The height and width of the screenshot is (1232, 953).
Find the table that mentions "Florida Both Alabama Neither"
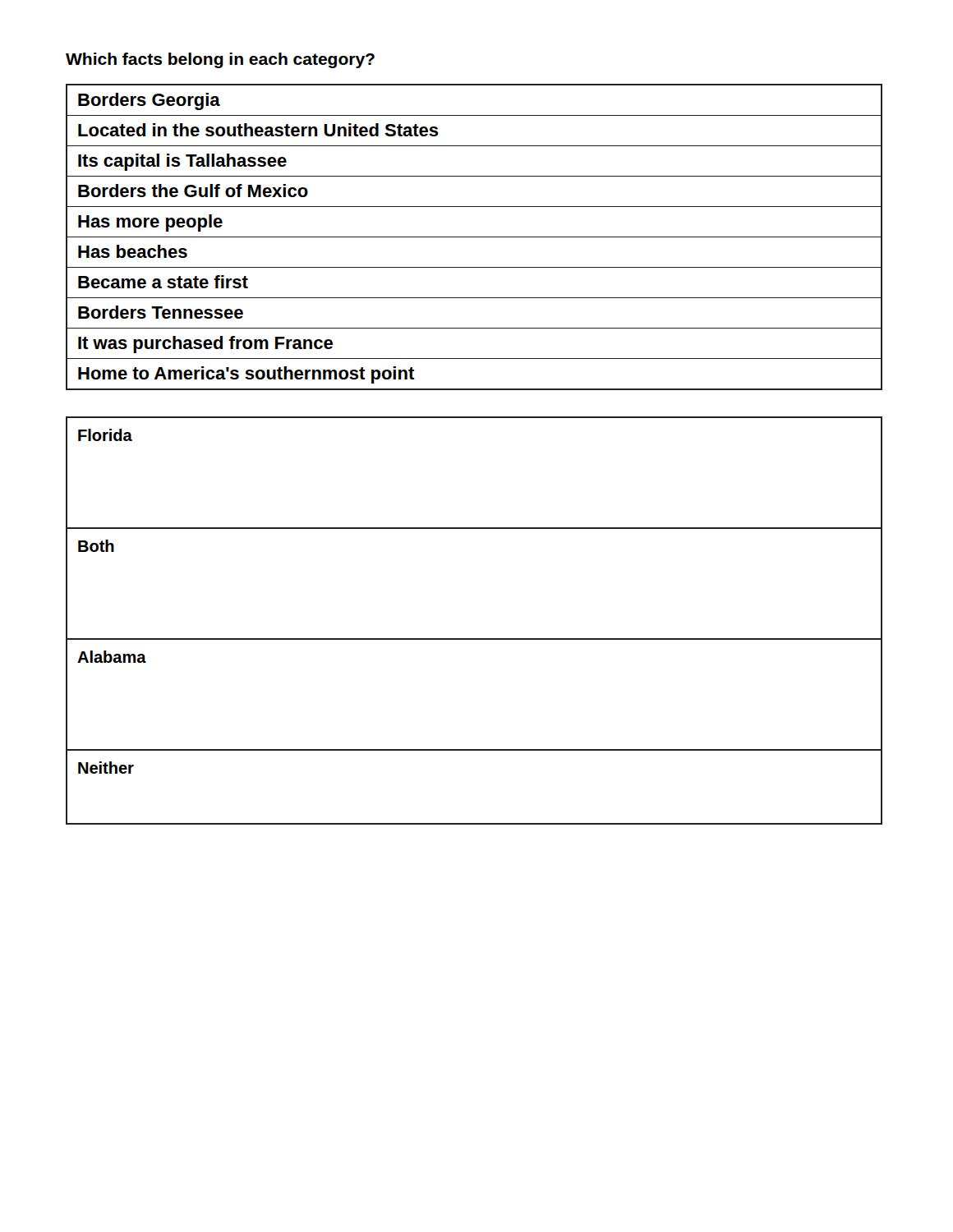click(x=474, y=620)
